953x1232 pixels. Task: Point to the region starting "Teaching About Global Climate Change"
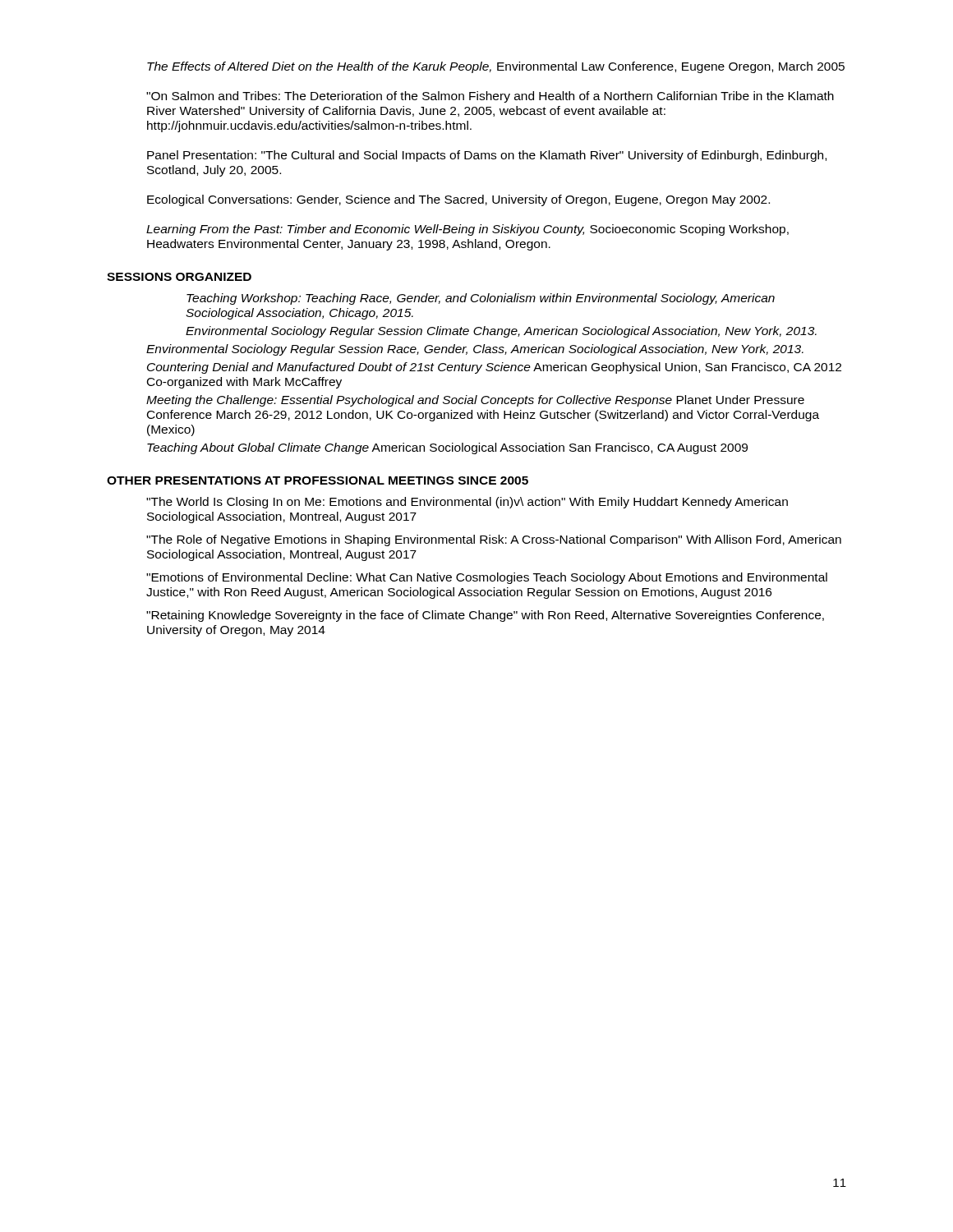496,448
